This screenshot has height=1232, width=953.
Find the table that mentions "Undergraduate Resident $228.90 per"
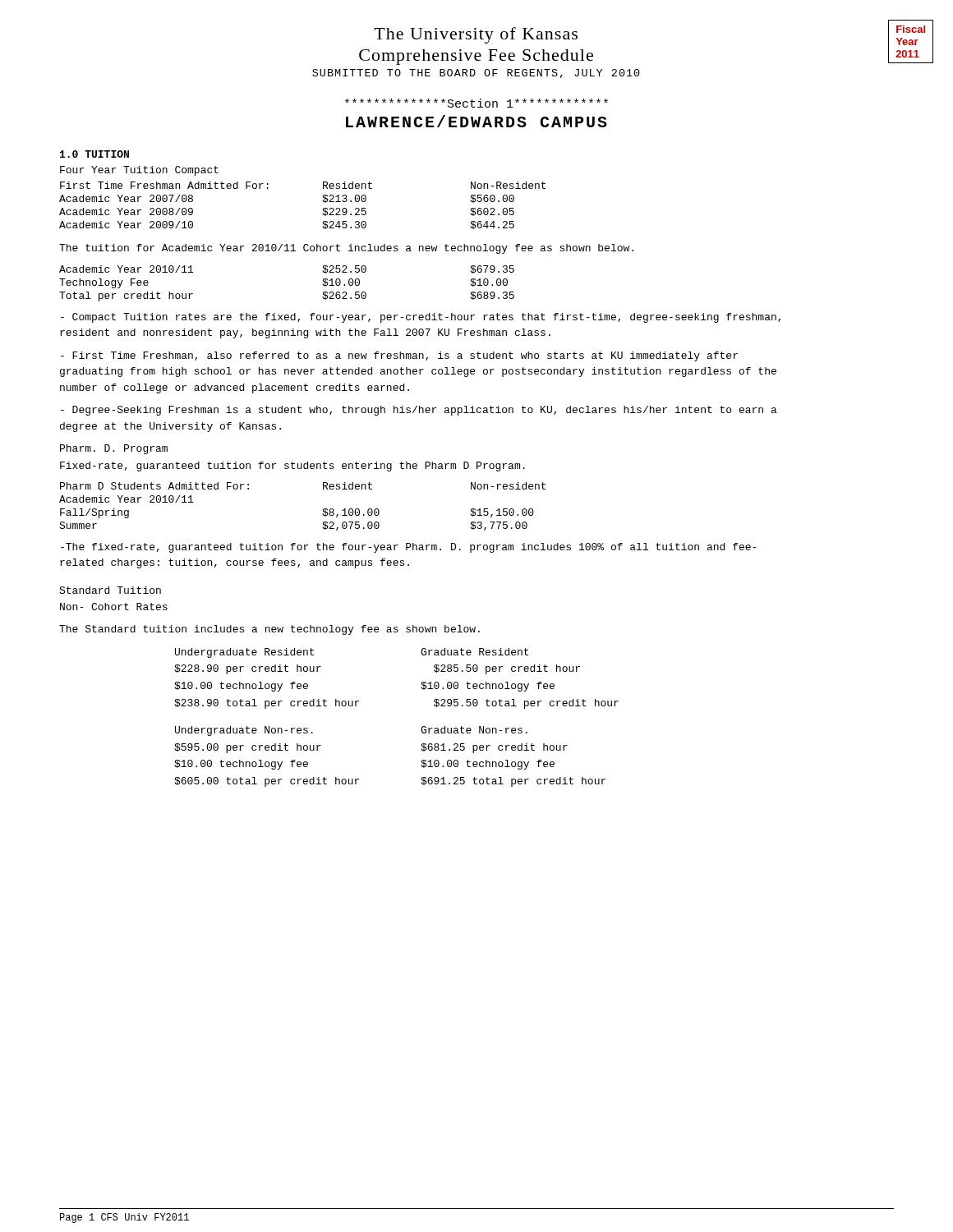click(476, 679)
